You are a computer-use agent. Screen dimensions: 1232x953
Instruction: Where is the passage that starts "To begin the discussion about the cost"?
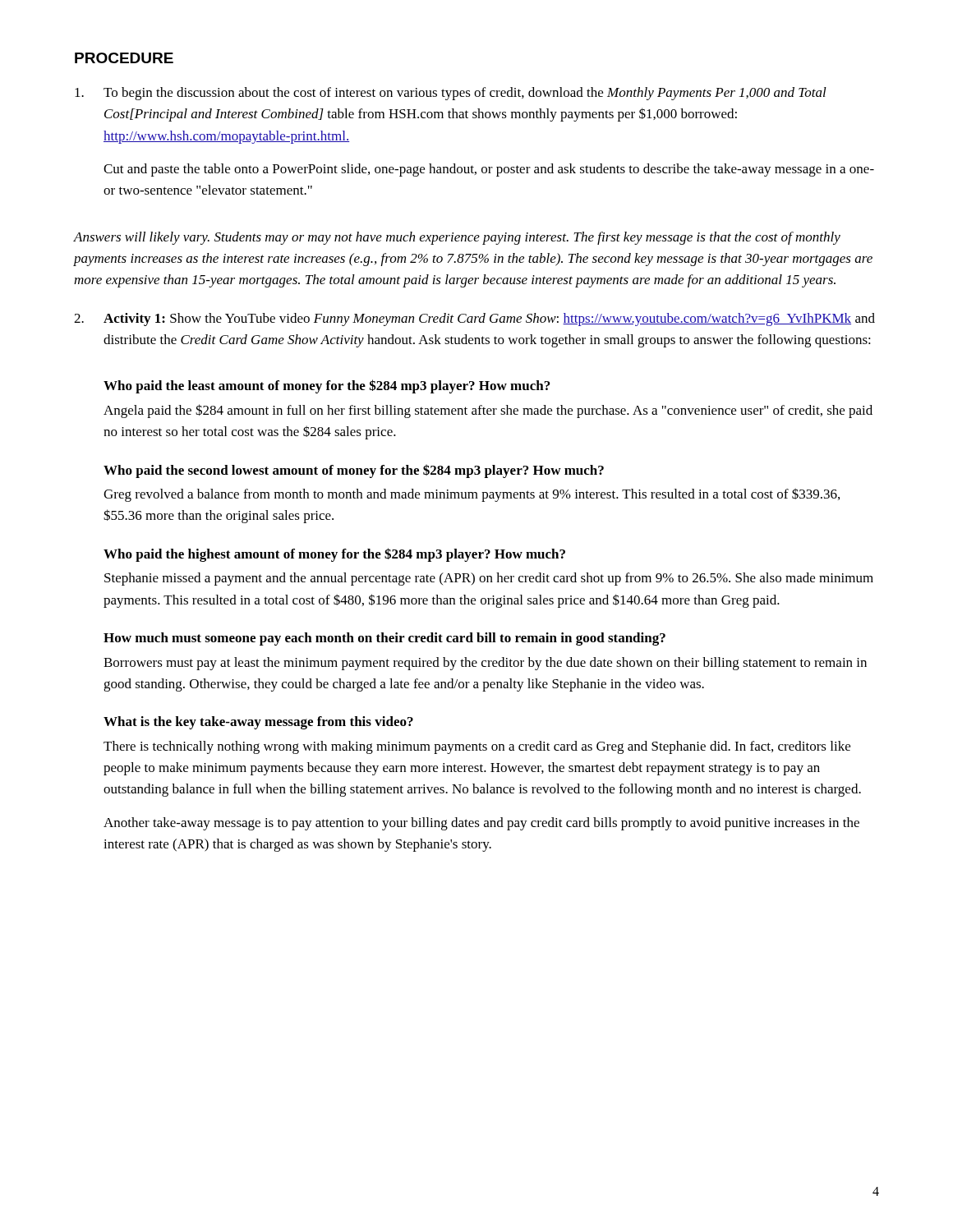coord(451,94)
